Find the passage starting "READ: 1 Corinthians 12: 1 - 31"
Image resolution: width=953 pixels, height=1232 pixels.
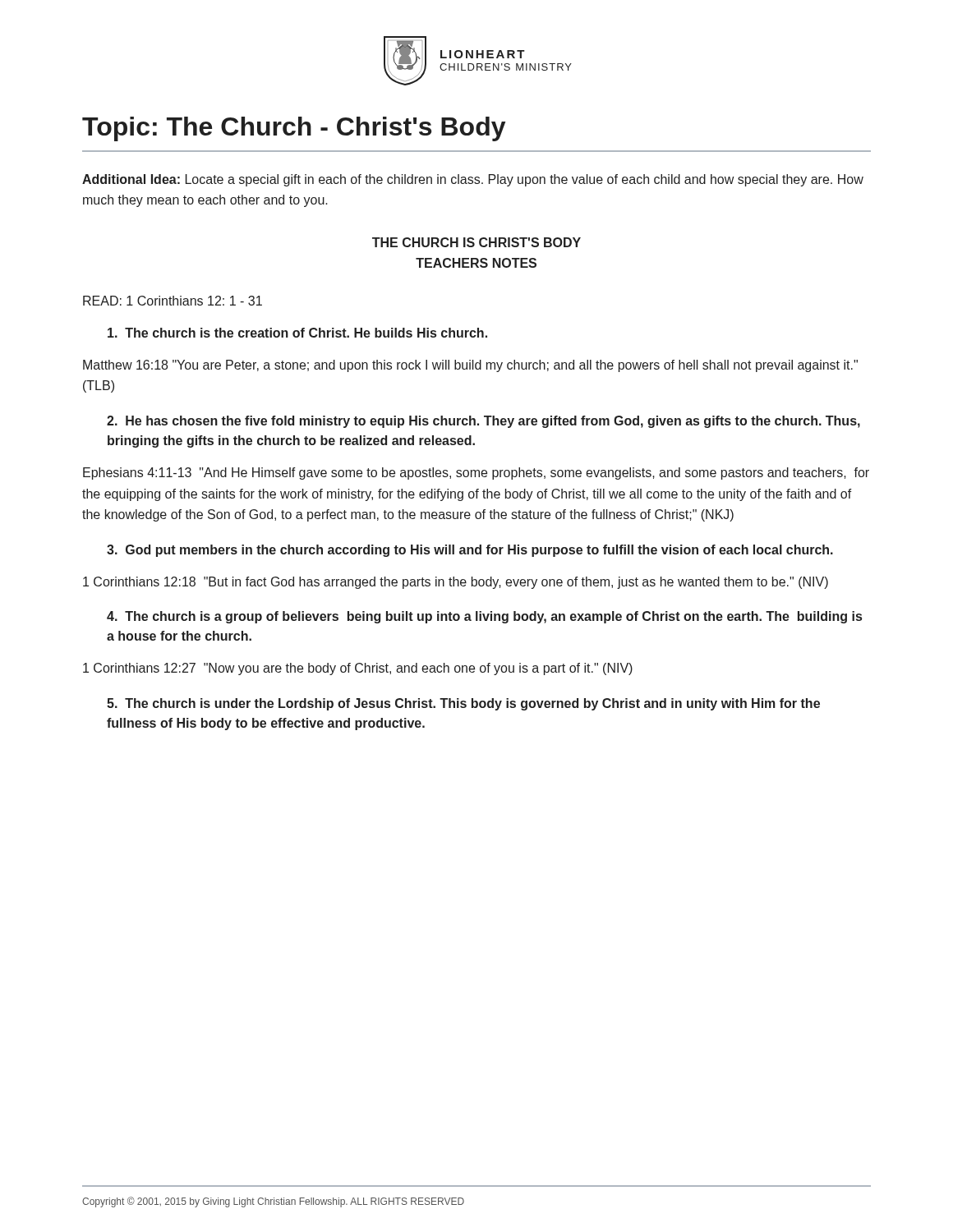point(172,301)
